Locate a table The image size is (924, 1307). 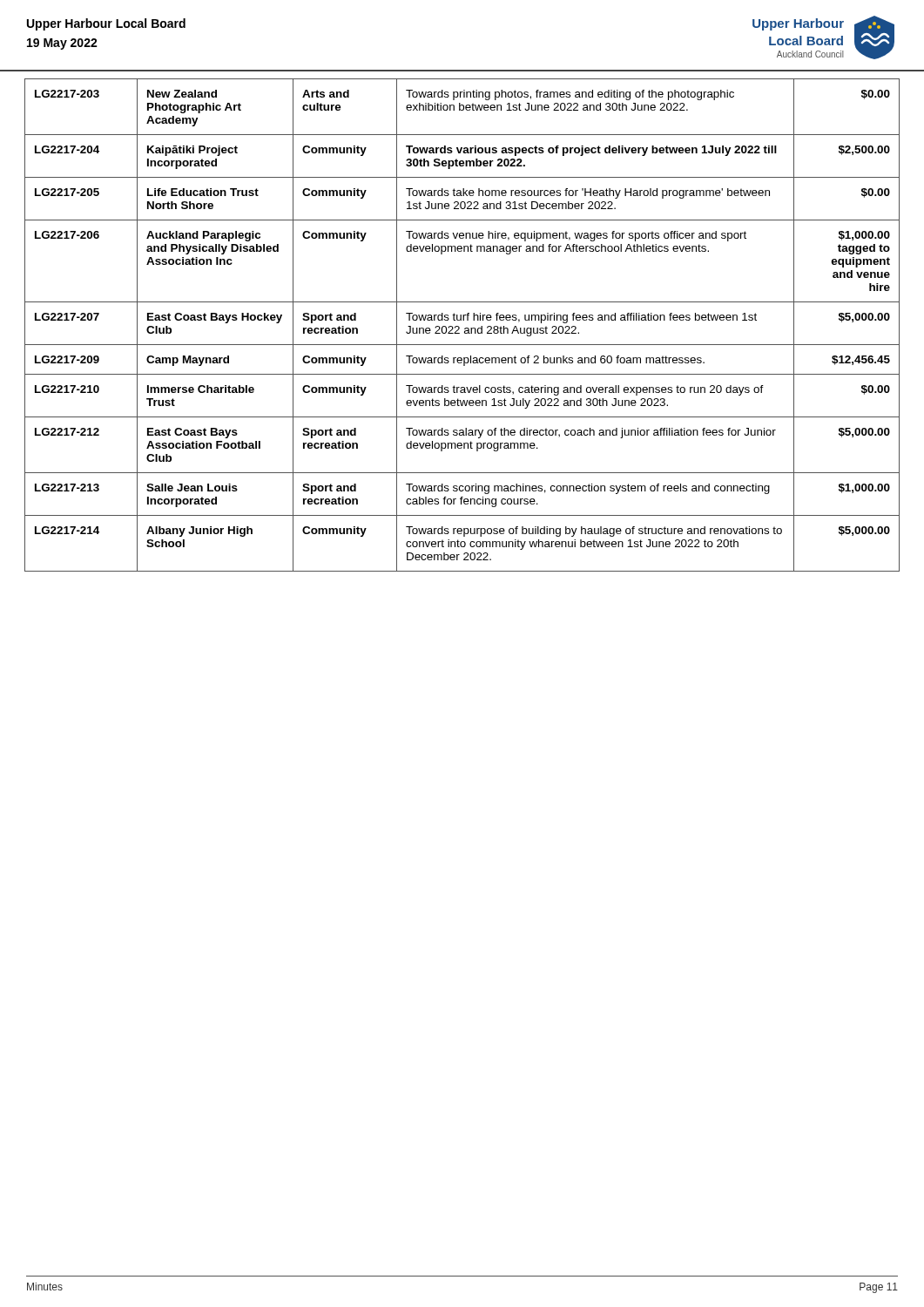[x=462, y=326]
